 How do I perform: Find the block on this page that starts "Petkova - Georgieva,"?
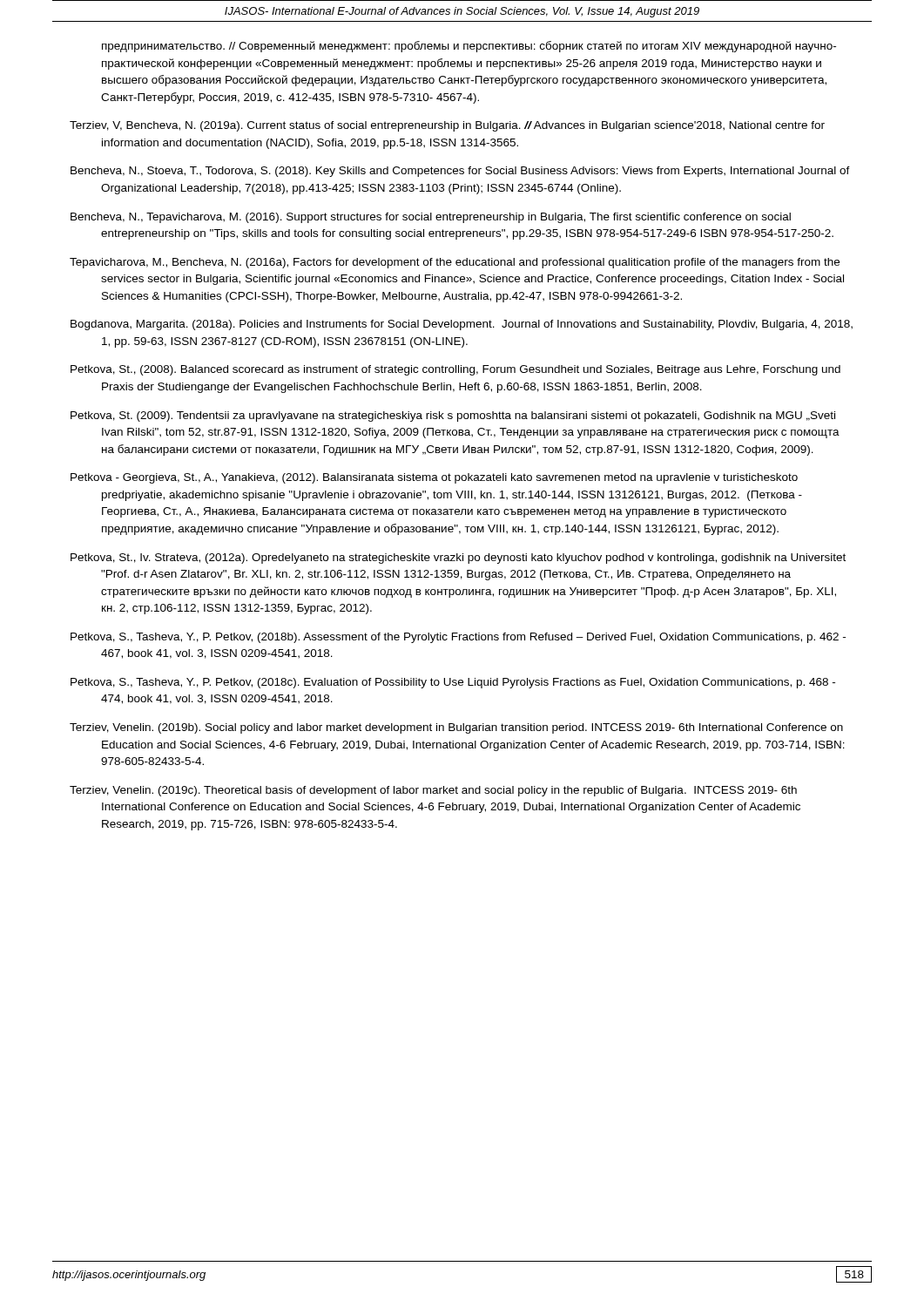[436, 503]
